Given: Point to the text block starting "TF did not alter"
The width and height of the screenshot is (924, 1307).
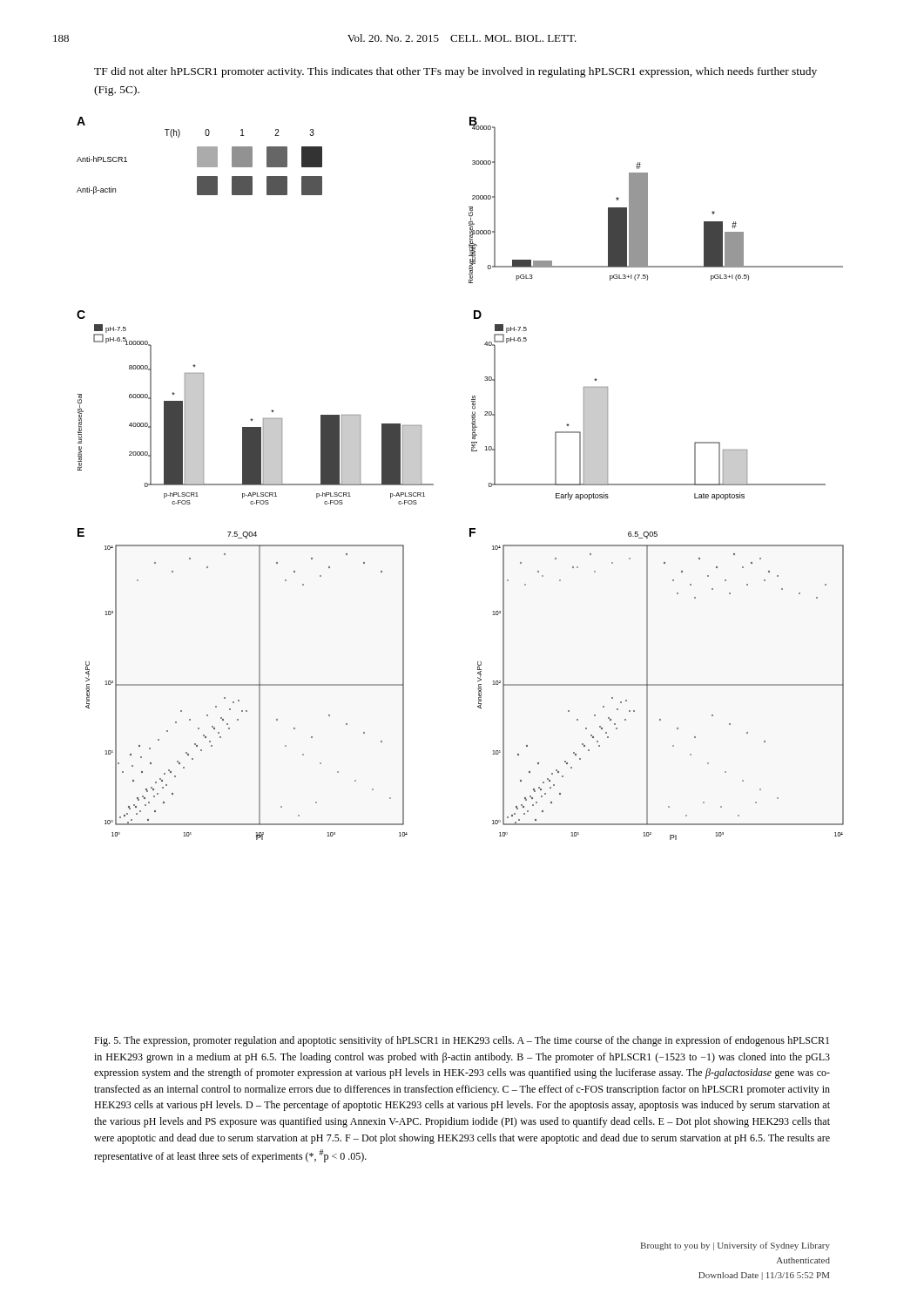Looking at the screenshot, I should (x=456, y=80).
